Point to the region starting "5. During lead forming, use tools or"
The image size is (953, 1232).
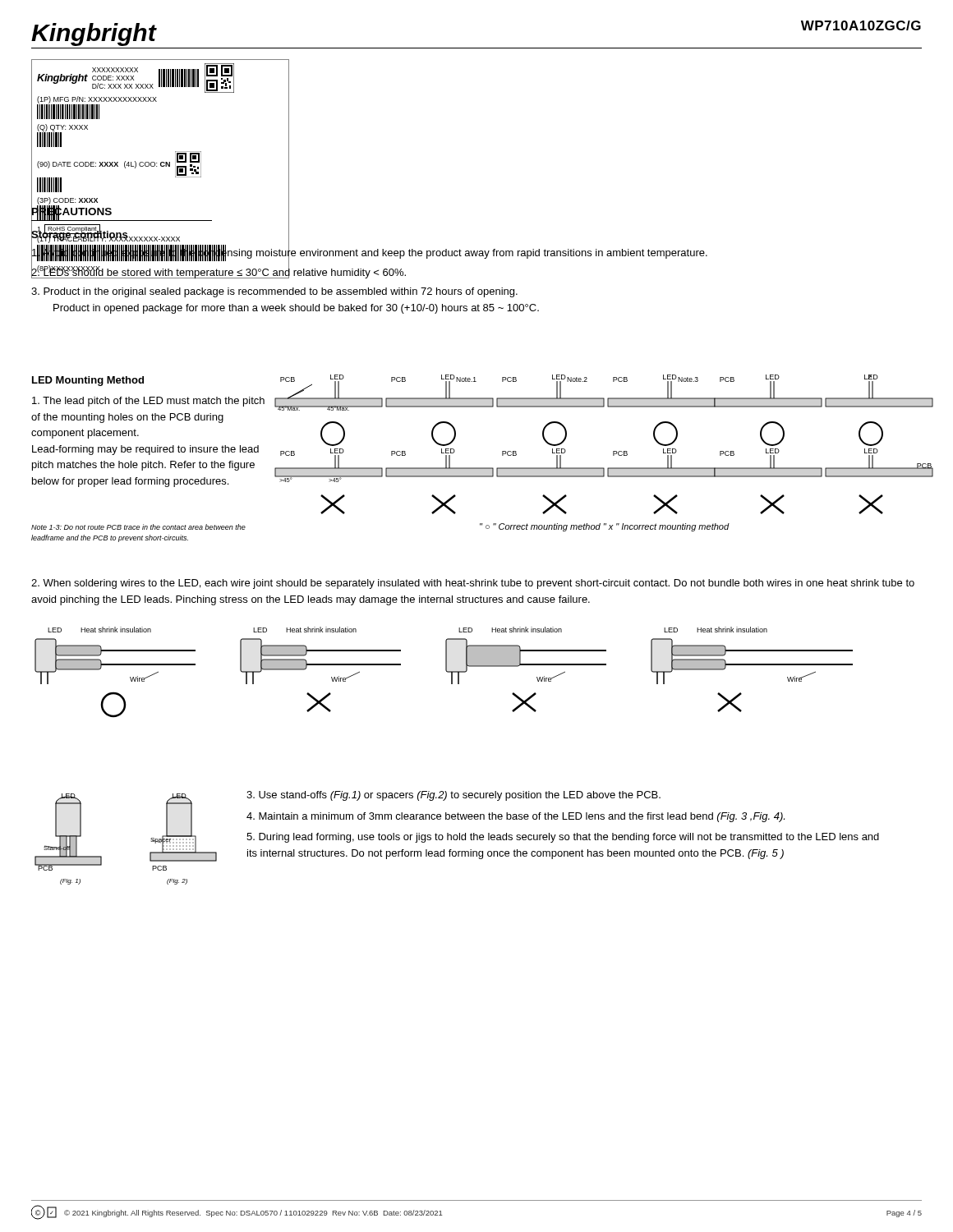coord(563,845)
